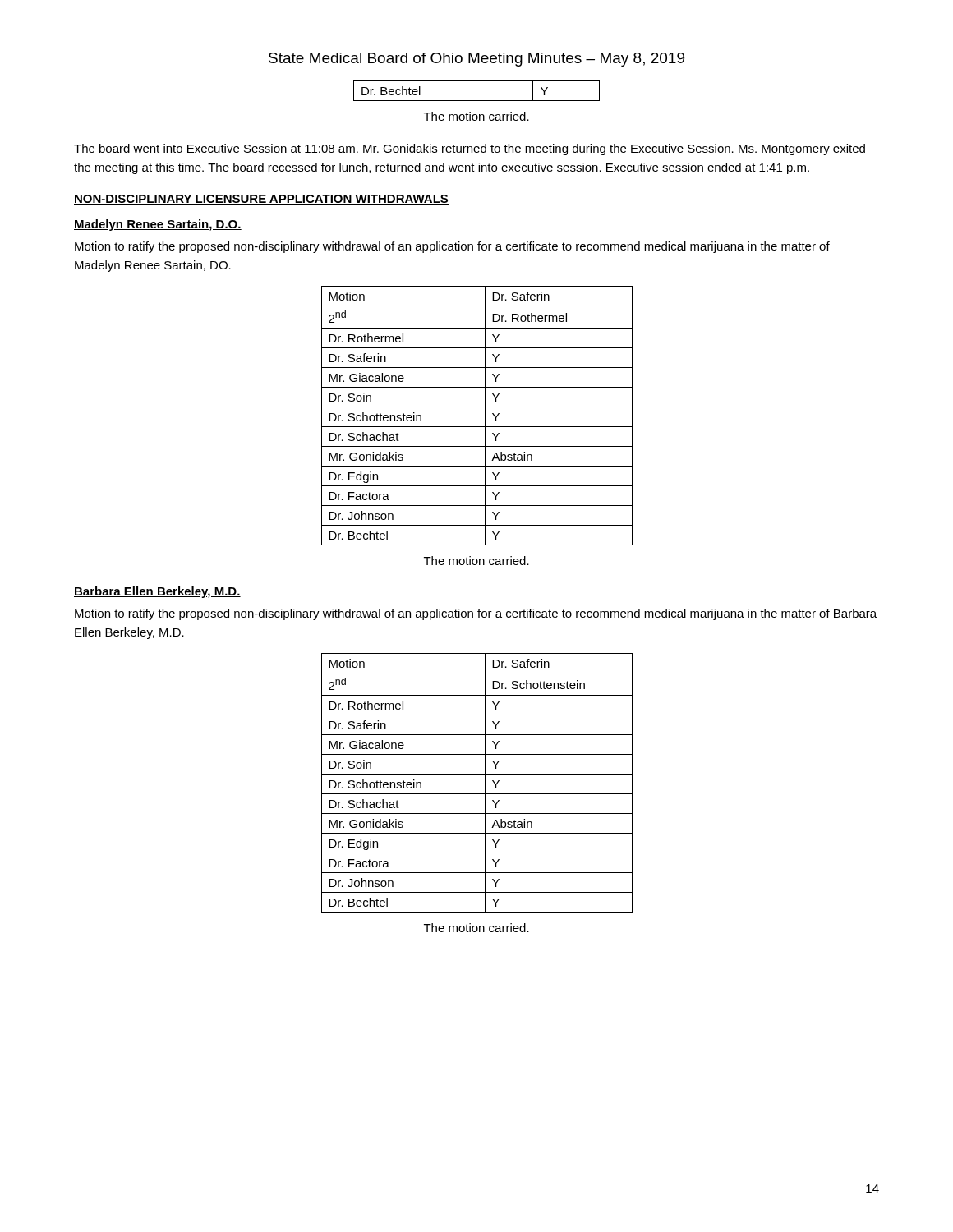Screen dimensions: 1232x953
Task: Select the element starting "State Medical Board of Ohio"
Action: point(476,58)
